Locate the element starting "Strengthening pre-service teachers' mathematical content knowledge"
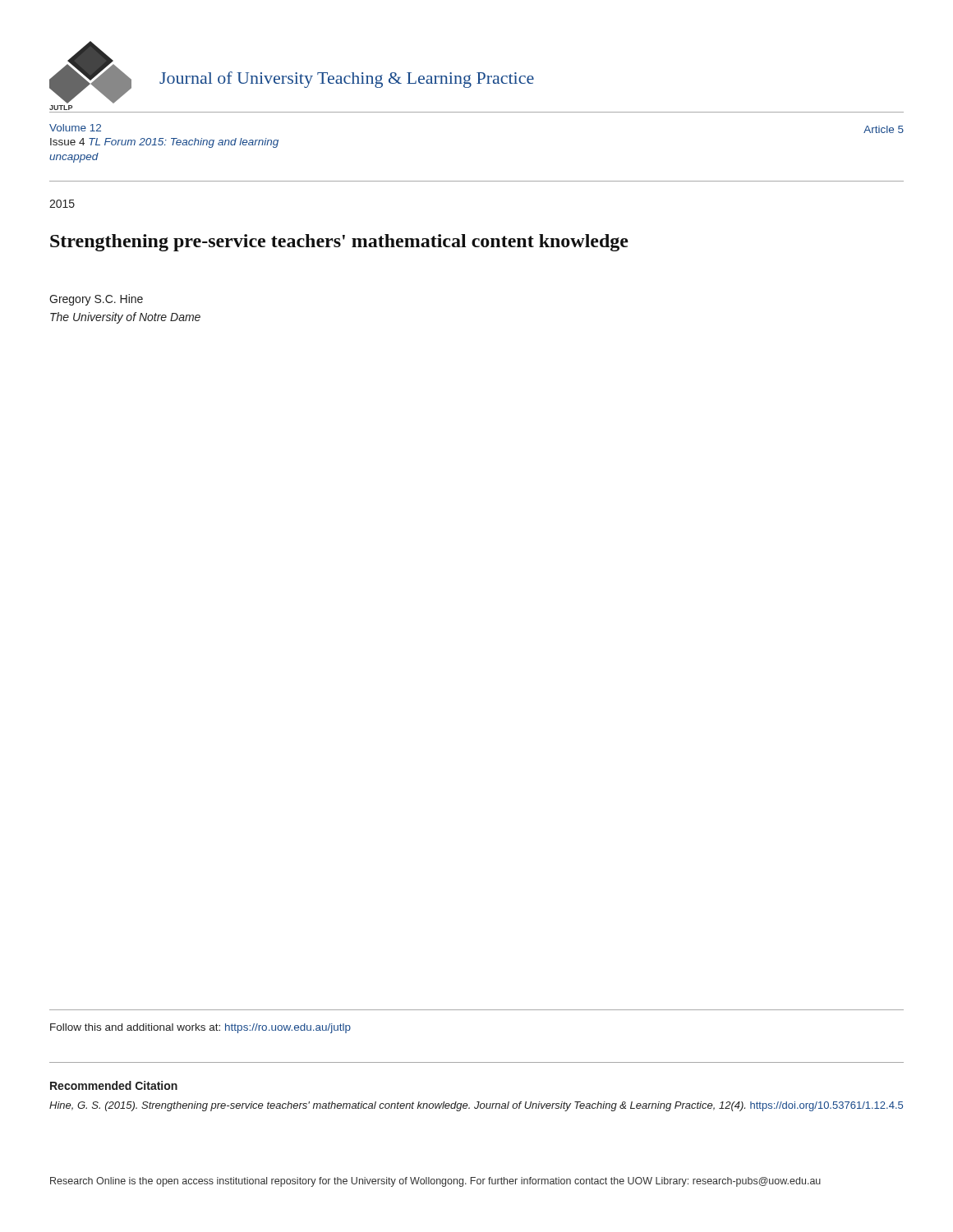953x1232 pixels. pyautogui.click(x=339, y=241)
